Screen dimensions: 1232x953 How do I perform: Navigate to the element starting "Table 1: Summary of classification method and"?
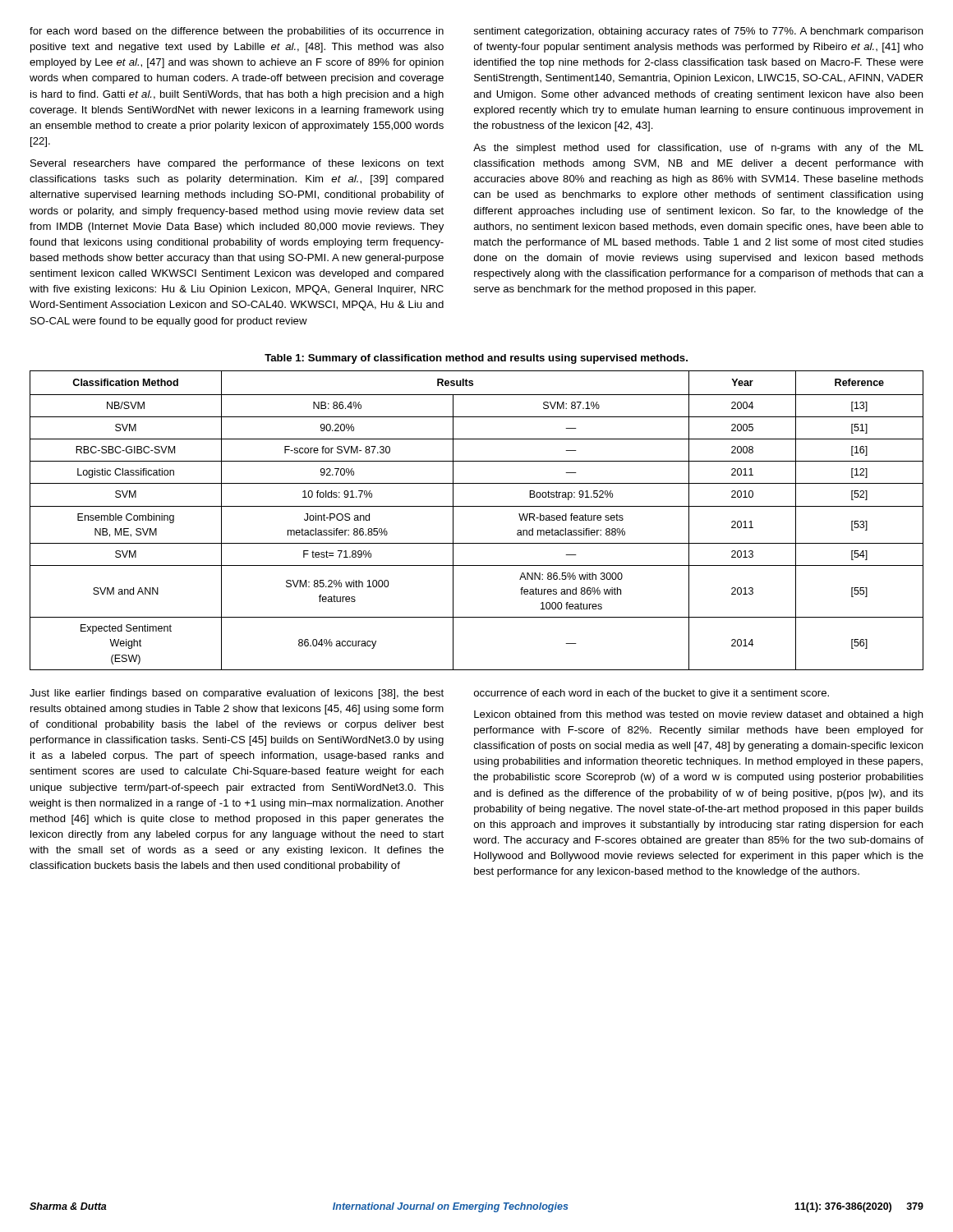point(476,357)
